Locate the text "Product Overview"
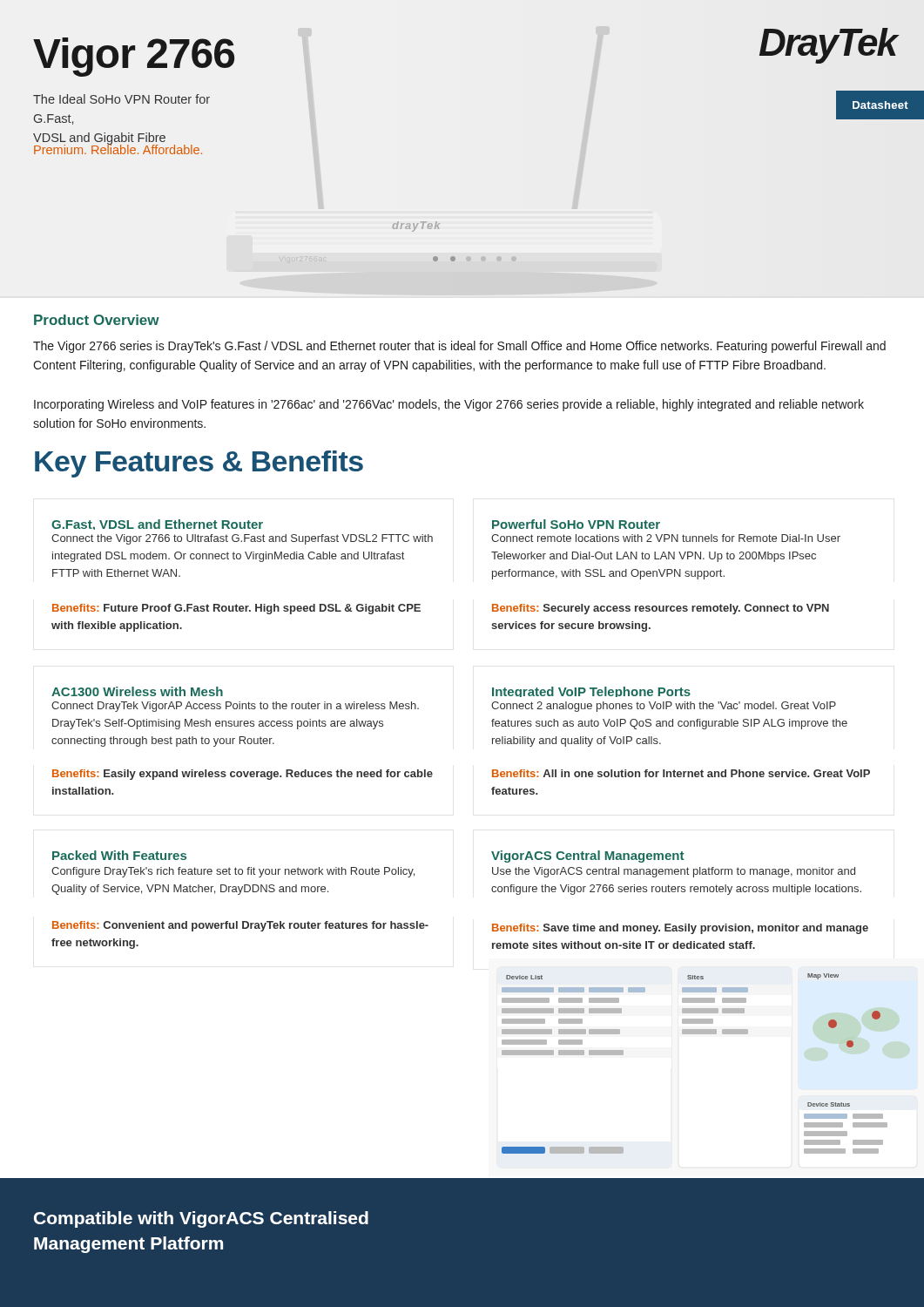Image resolution: width=924 pixels, height=1307 pixels. click(96, 320)
